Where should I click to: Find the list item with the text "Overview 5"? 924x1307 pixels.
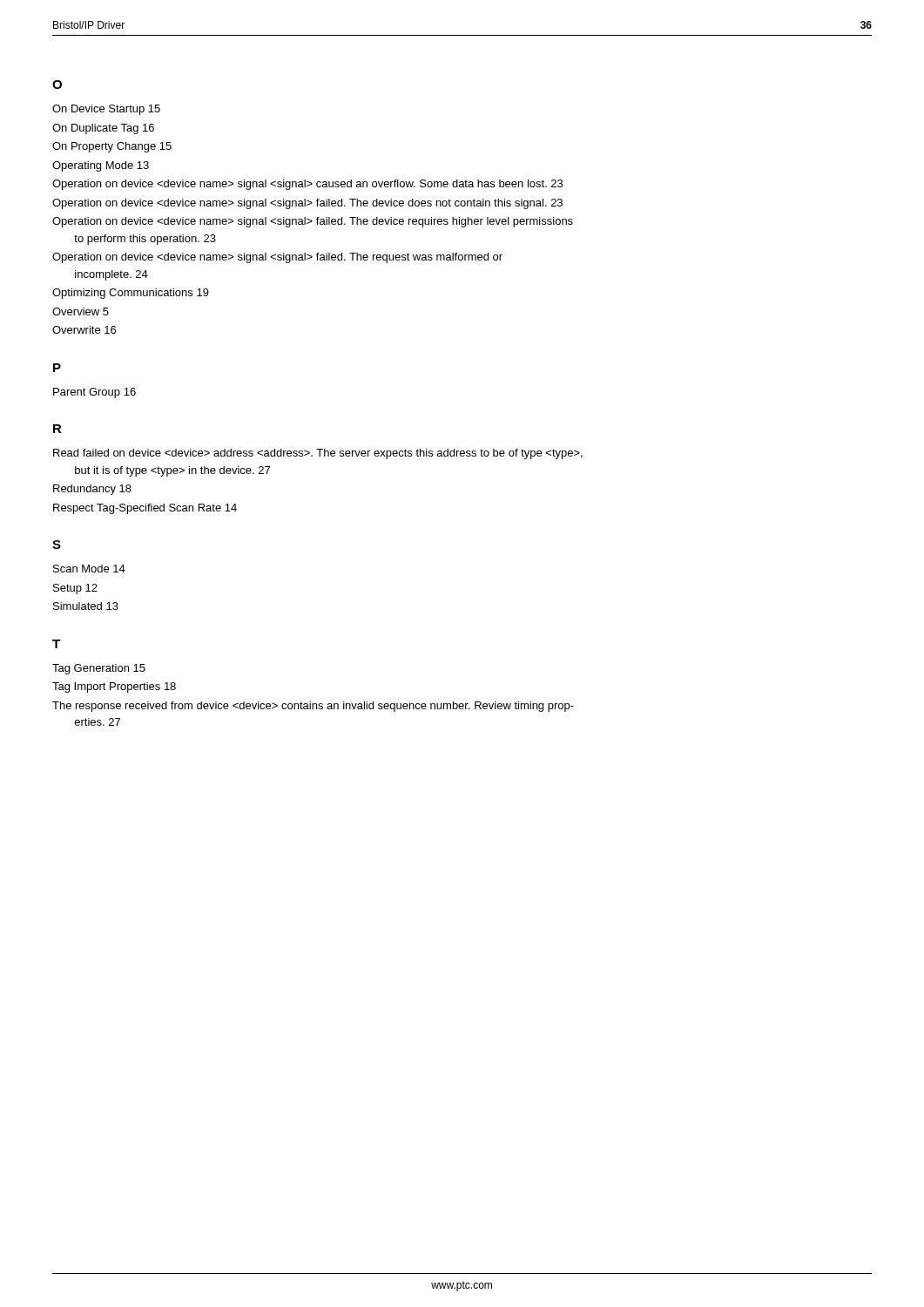[81, 311]
